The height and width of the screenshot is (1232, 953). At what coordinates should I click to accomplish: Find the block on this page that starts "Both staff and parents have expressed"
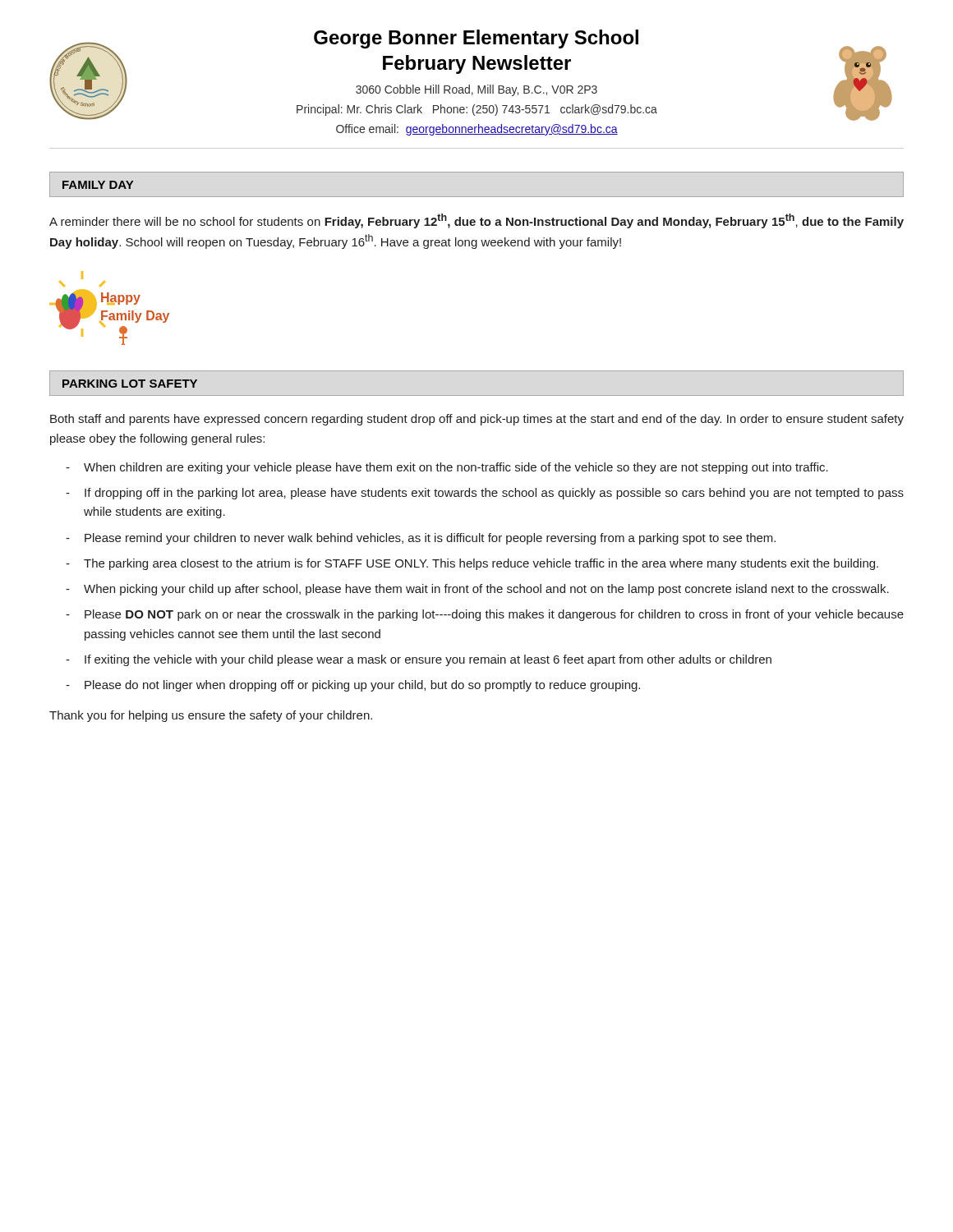tap(476, 428)
